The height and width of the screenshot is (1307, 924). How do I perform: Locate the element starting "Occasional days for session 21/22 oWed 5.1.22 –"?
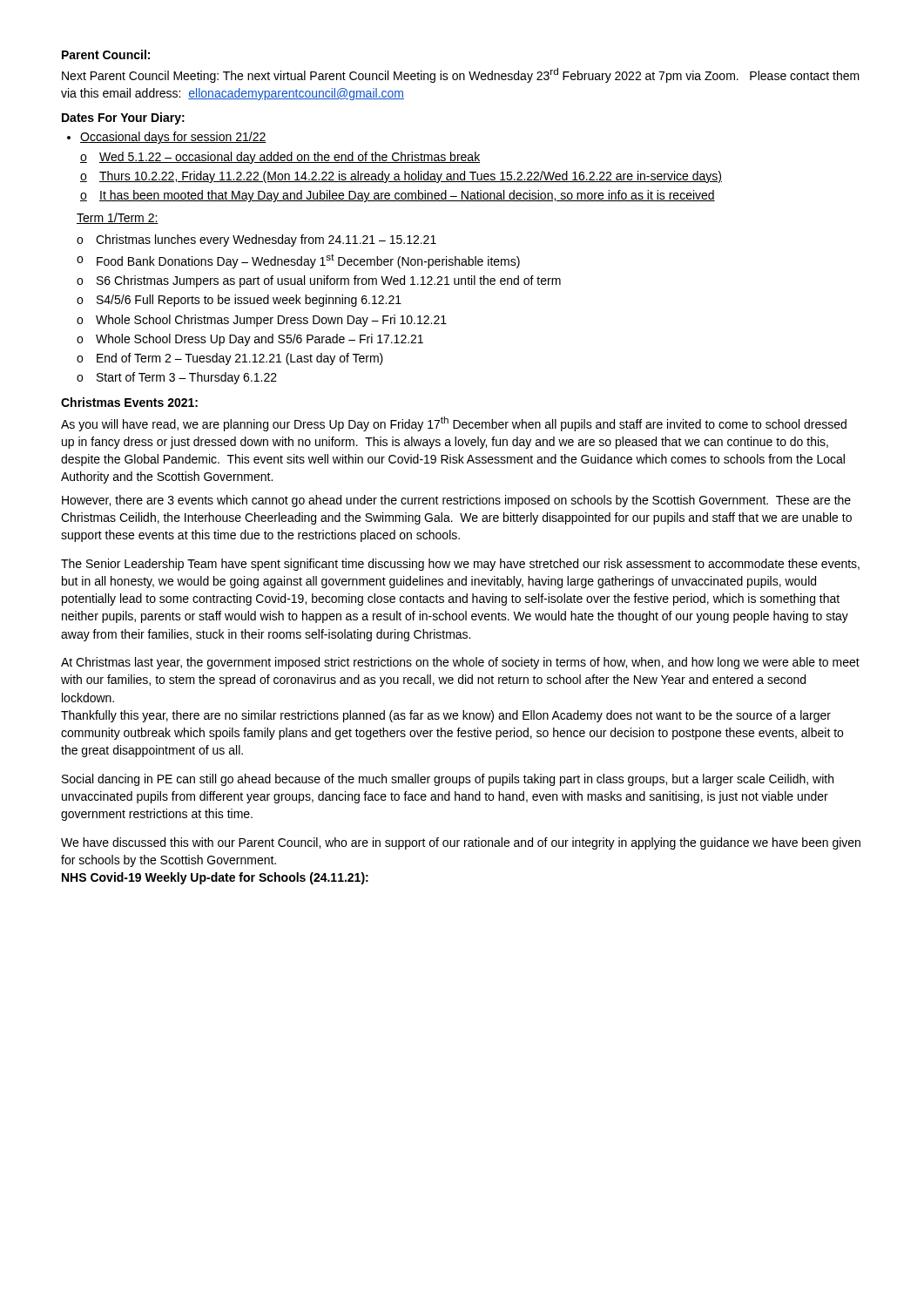click(x=472, y=167)
